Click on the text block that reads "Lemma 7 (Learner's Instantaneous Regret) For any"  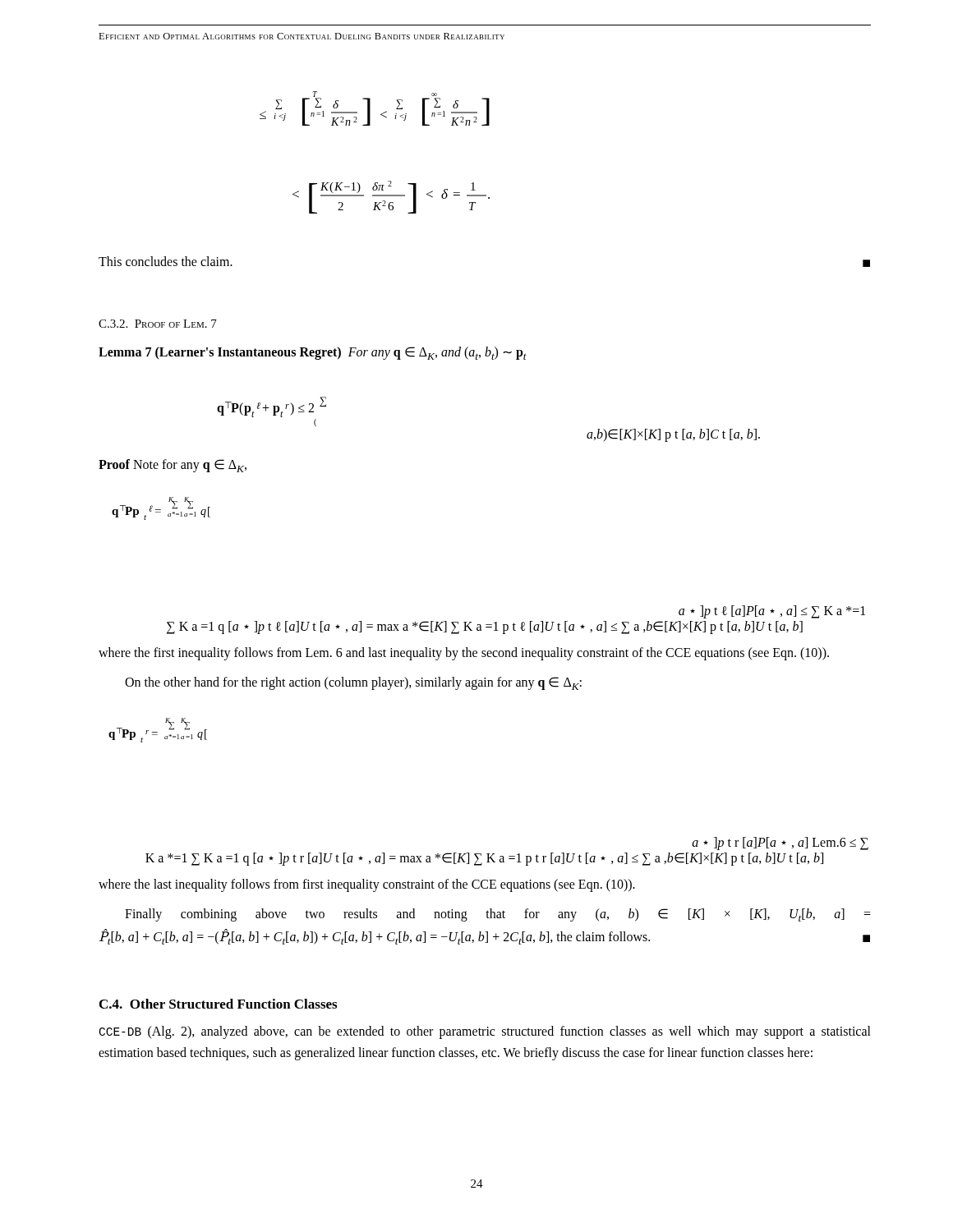point(312,353)
